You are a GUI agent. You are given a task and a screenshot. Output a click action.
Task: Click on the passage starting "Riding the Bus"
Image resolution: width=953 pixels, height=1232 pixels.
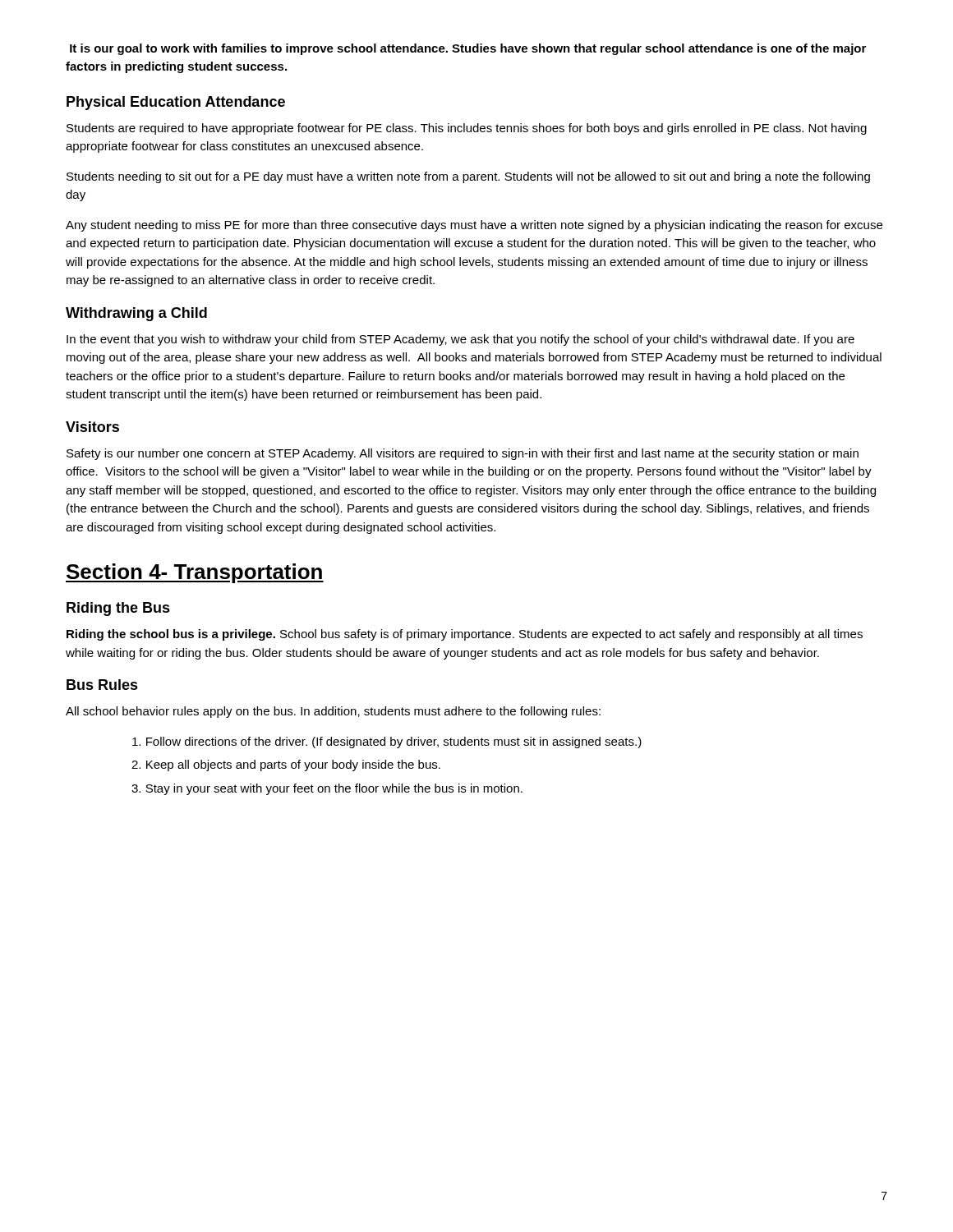118,608
